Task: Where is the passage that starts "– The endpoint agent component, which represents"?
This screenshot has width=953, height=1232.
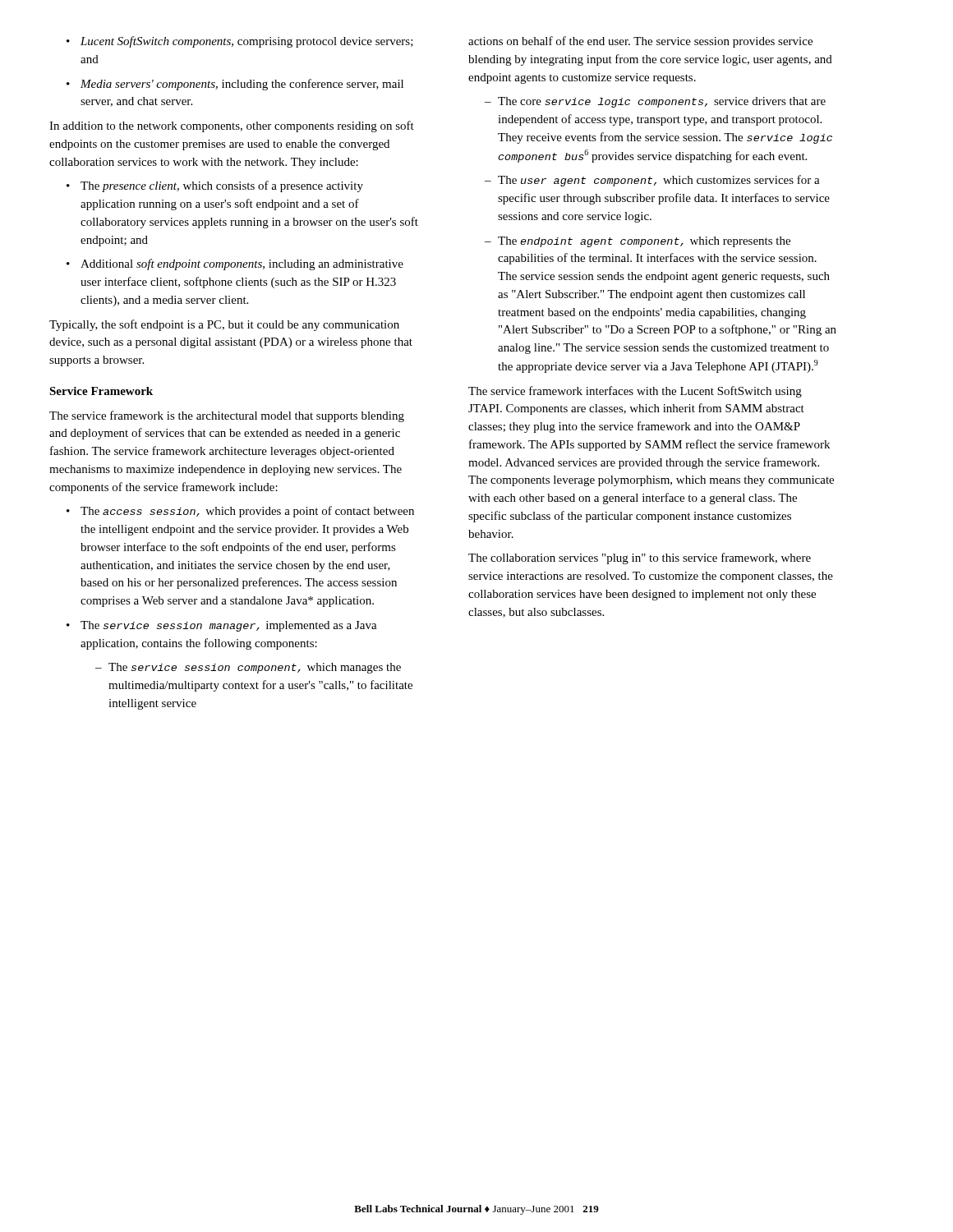Action: tap(661, 304)
